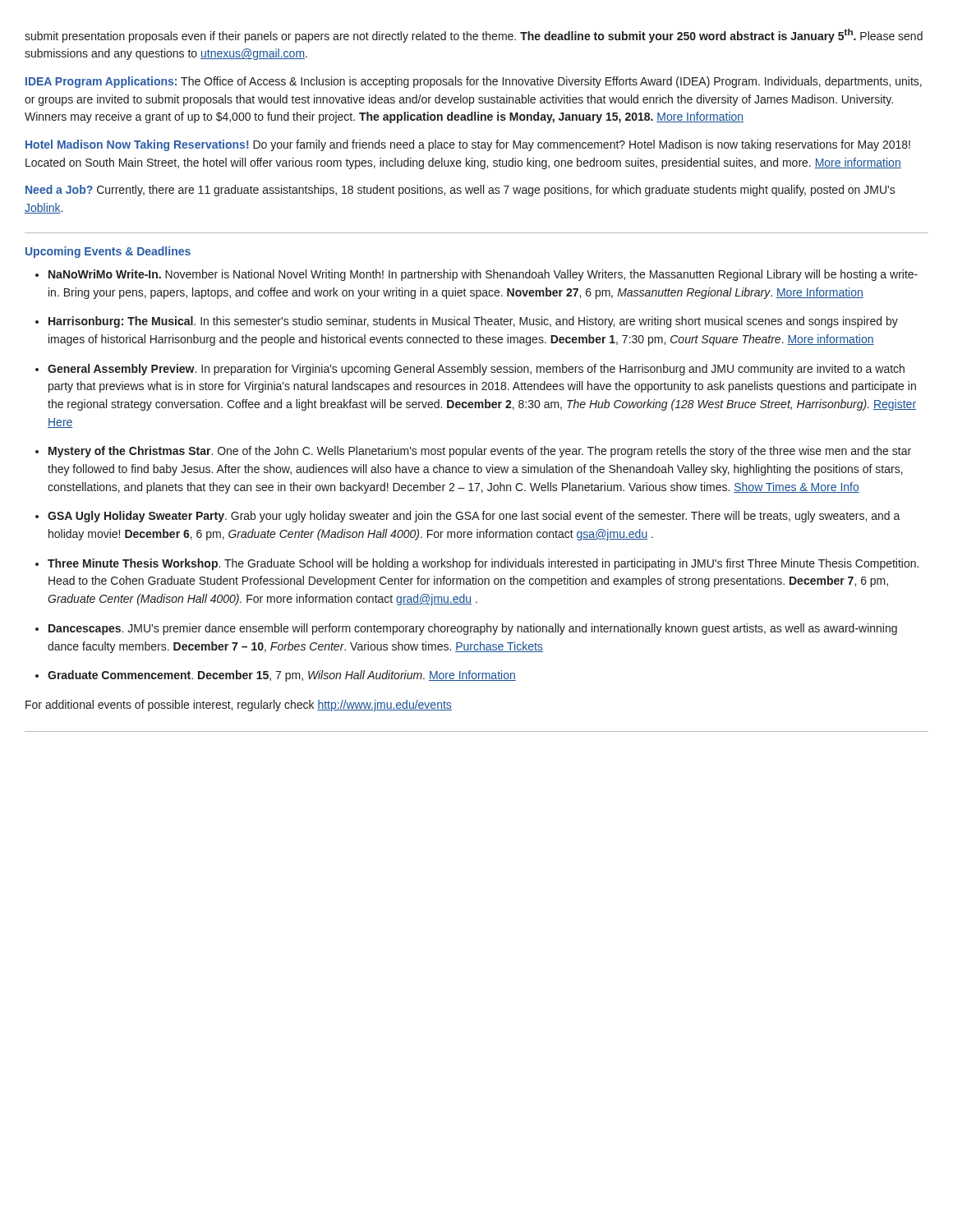The height and width of the screenshot is (1232, 953).
Task: Point to the text starting "Three Minute Thesis Workshop. The Graduate School"
Action: click(x=484, y=581)
